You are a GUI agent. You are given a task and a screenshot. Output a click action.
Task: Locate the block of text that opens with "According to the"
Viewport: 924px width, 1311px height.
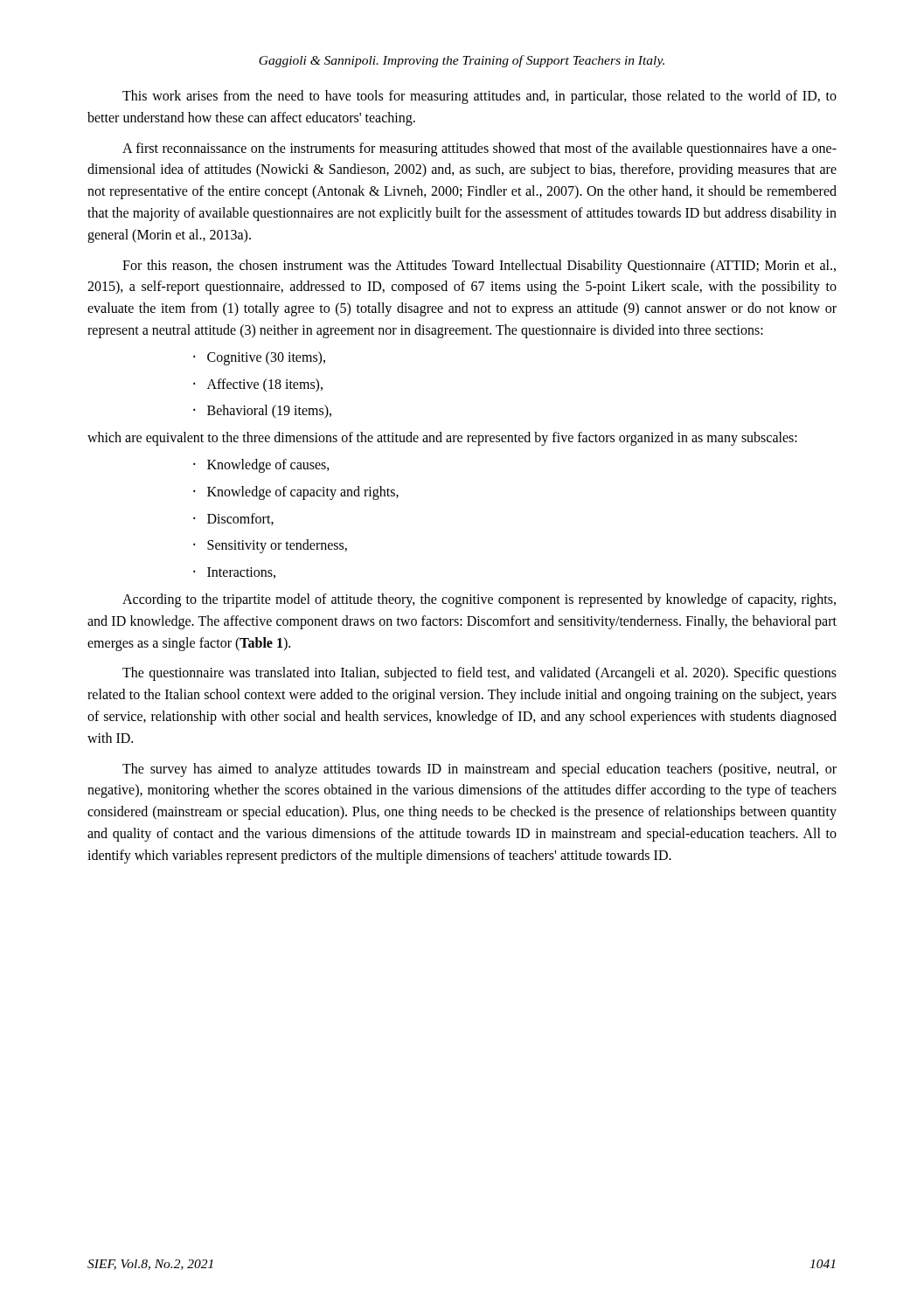[x=462, y=621]
